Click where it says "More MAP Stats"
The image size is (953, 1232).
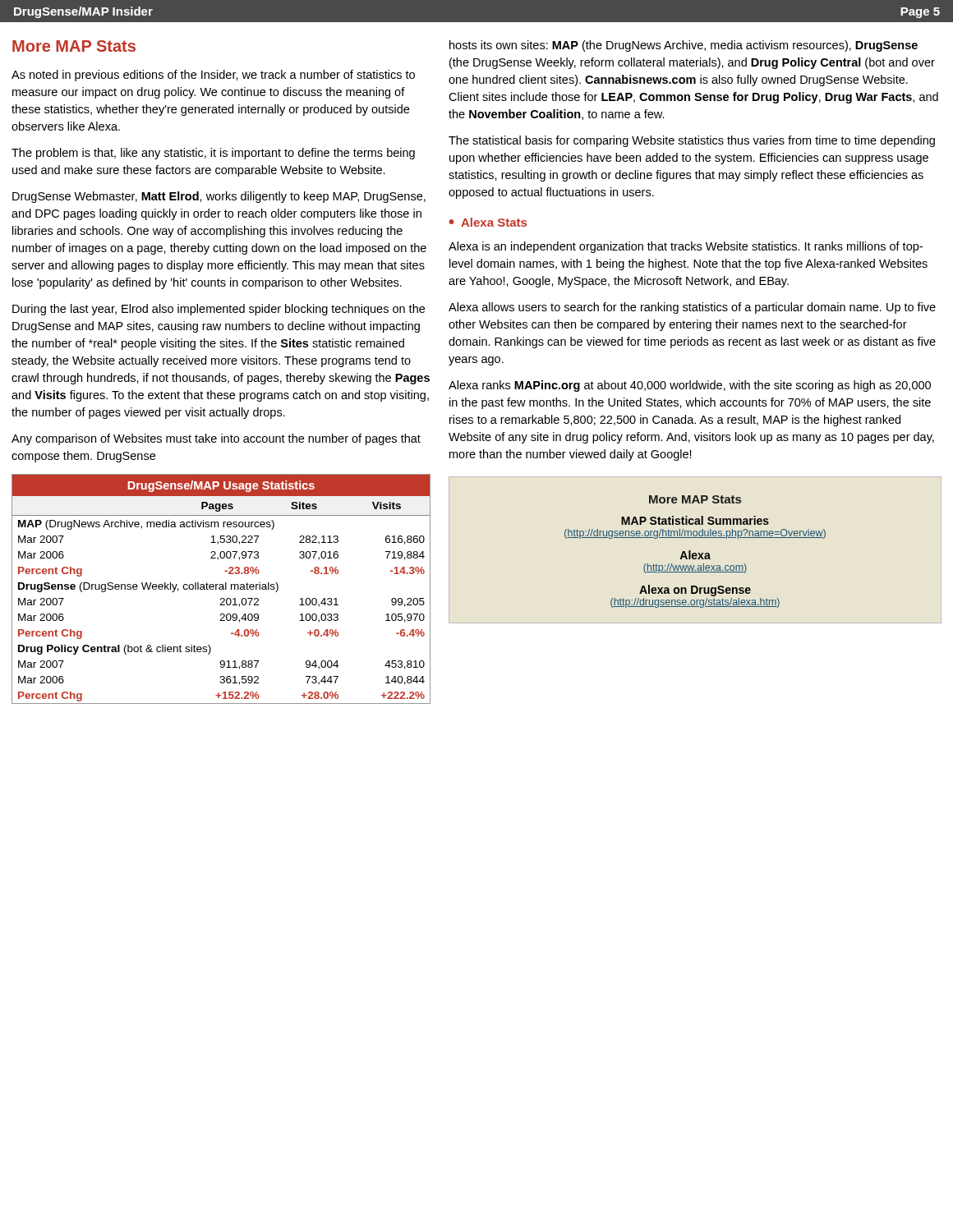coord(74,46)
